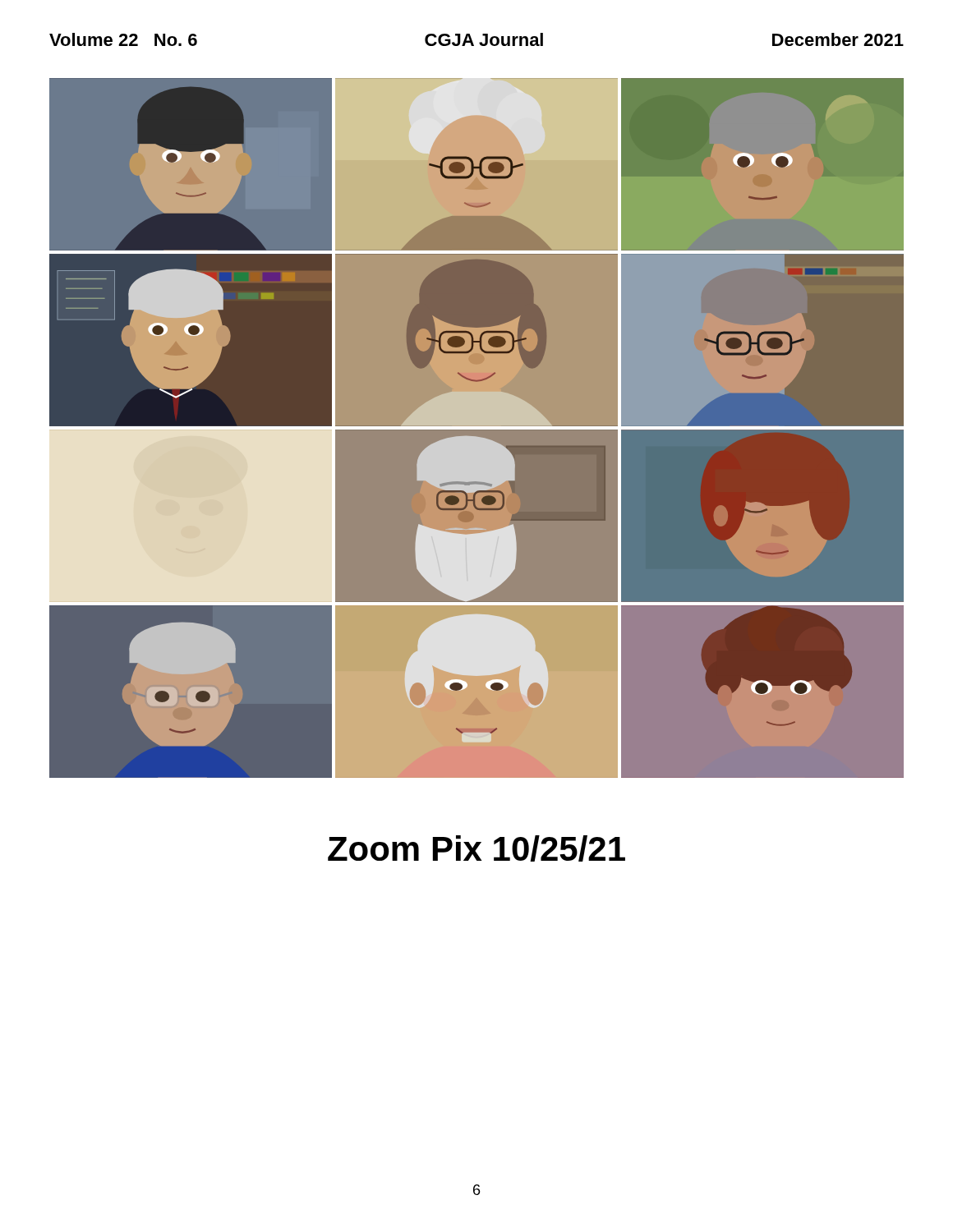
Task: Click on the photo
Action: coord(476,428)
